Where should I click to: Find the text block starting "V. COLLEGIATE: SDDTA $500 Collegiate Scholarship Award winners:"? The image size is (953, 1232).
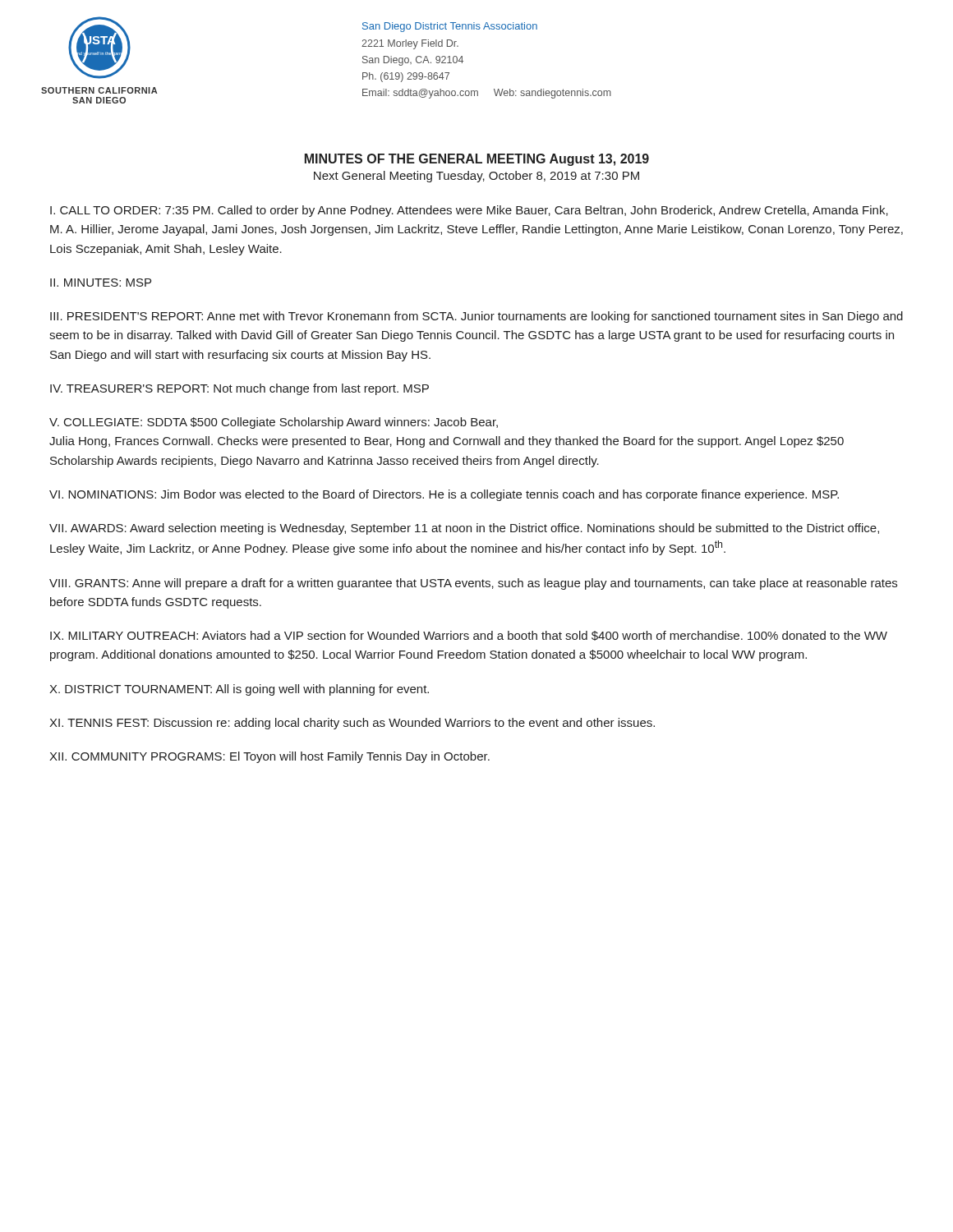point(476,441)
